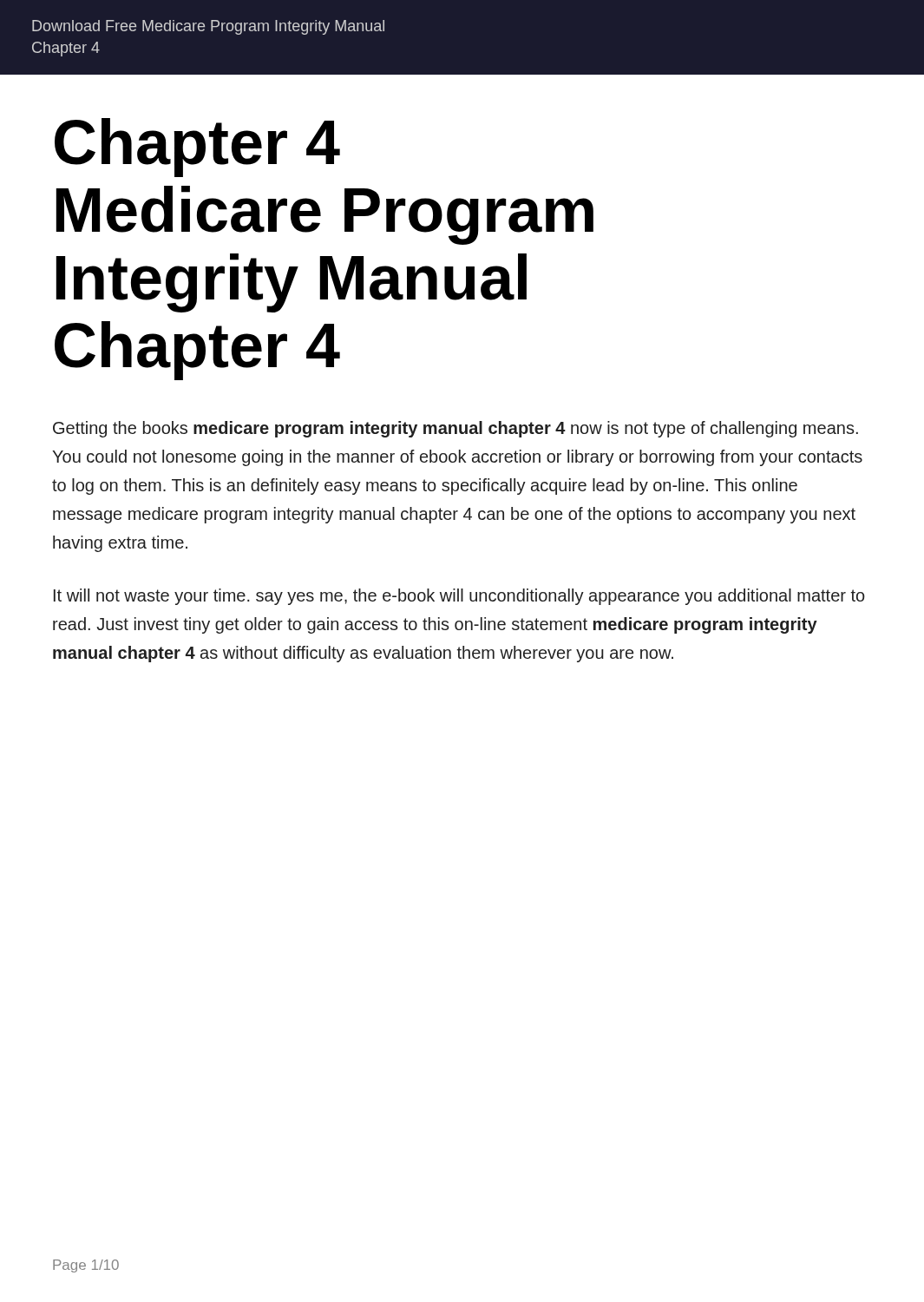Point to the block starting "It will not waste your time. say yes"

459,624
